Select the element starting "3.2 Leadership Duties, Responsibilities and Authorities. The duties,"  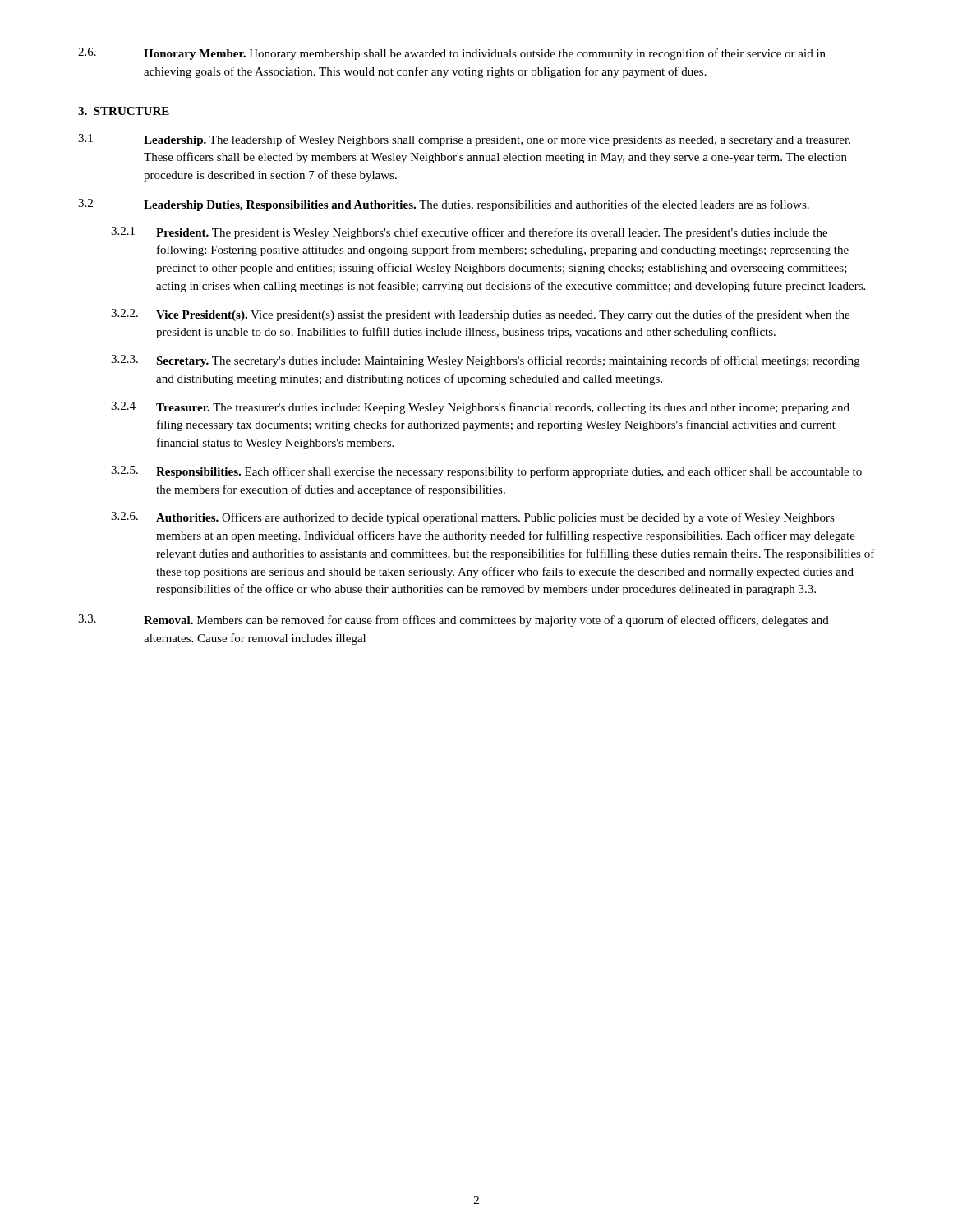pos(476,205)
